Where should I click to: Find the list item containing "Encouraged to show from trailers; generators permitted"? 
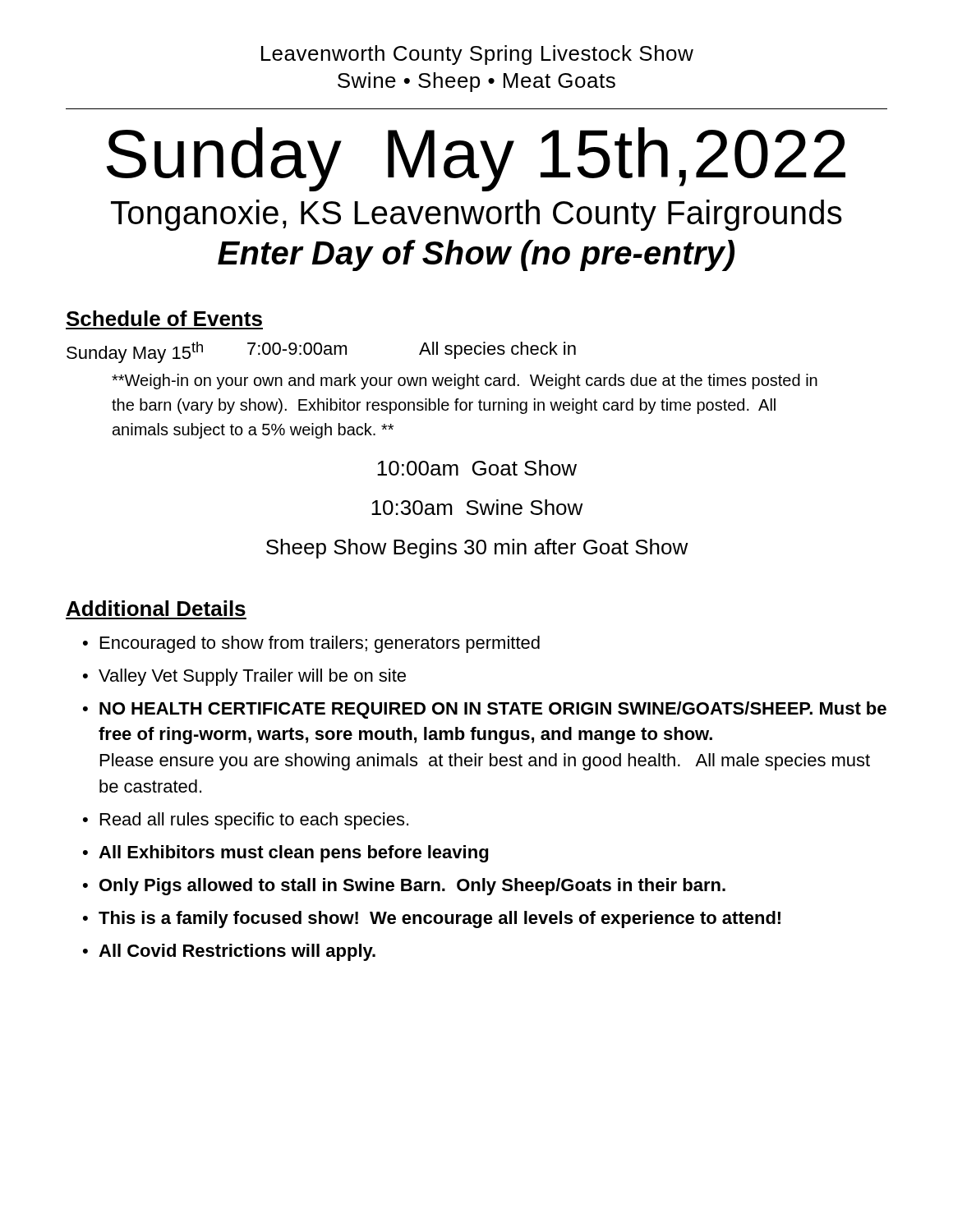point(320,643)
